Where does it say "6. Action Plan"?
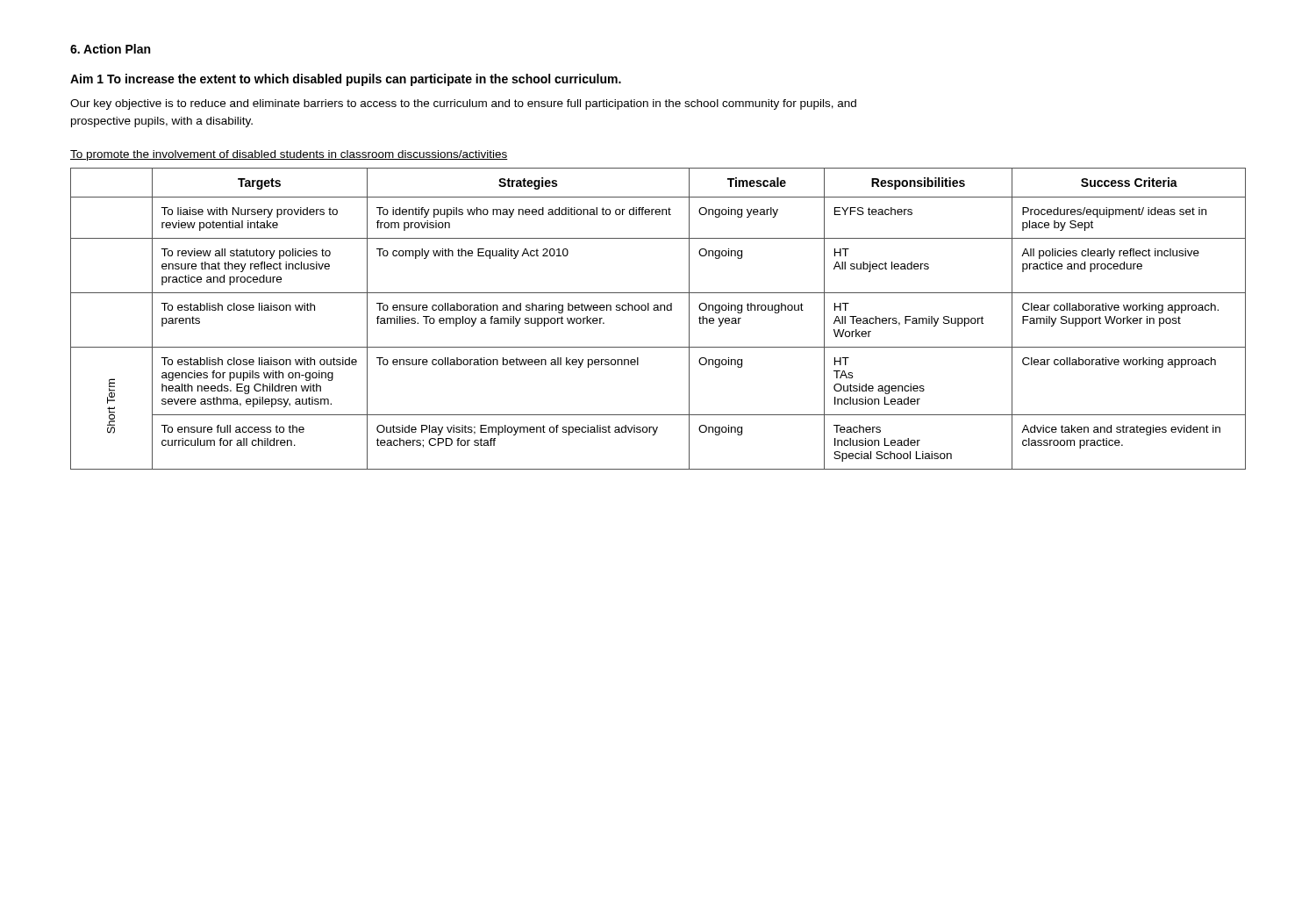1316x905 pixels. 111,49
